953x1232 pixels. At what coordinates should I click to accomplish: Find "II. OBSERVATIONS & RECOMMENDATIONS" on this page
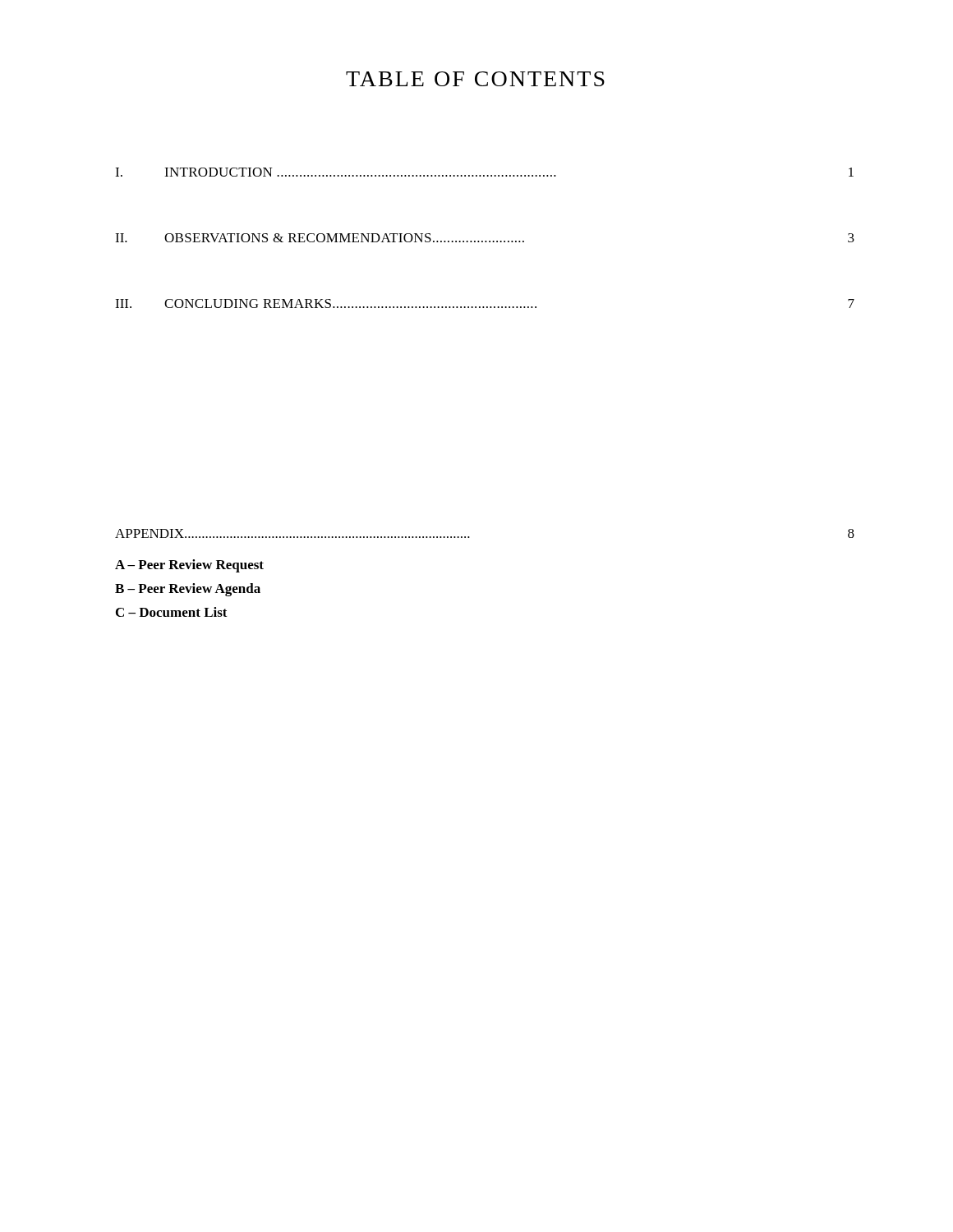coord(485,238)
